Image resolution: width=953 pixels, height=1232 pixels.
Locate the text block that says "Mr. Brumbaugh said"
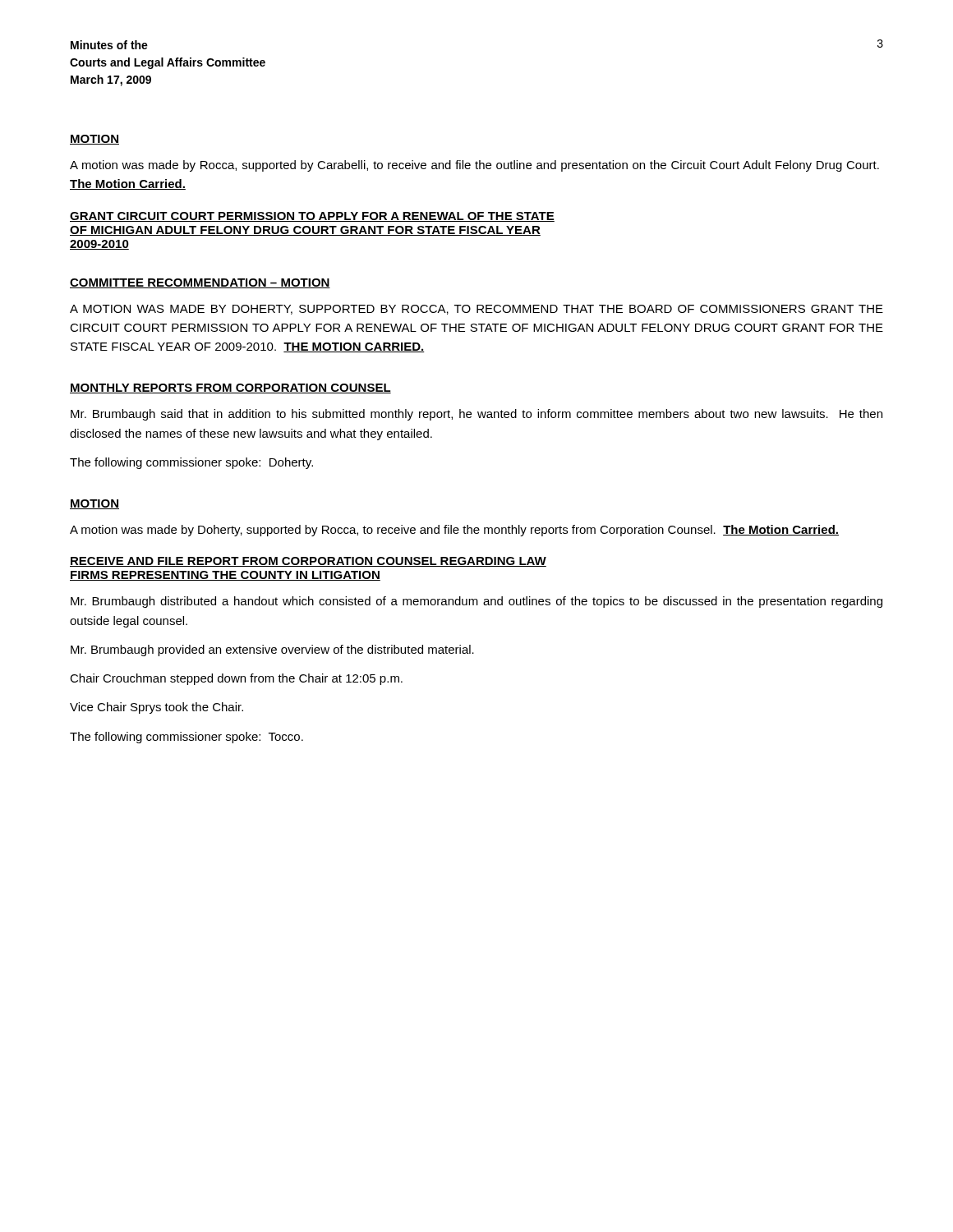pos(476,423)
